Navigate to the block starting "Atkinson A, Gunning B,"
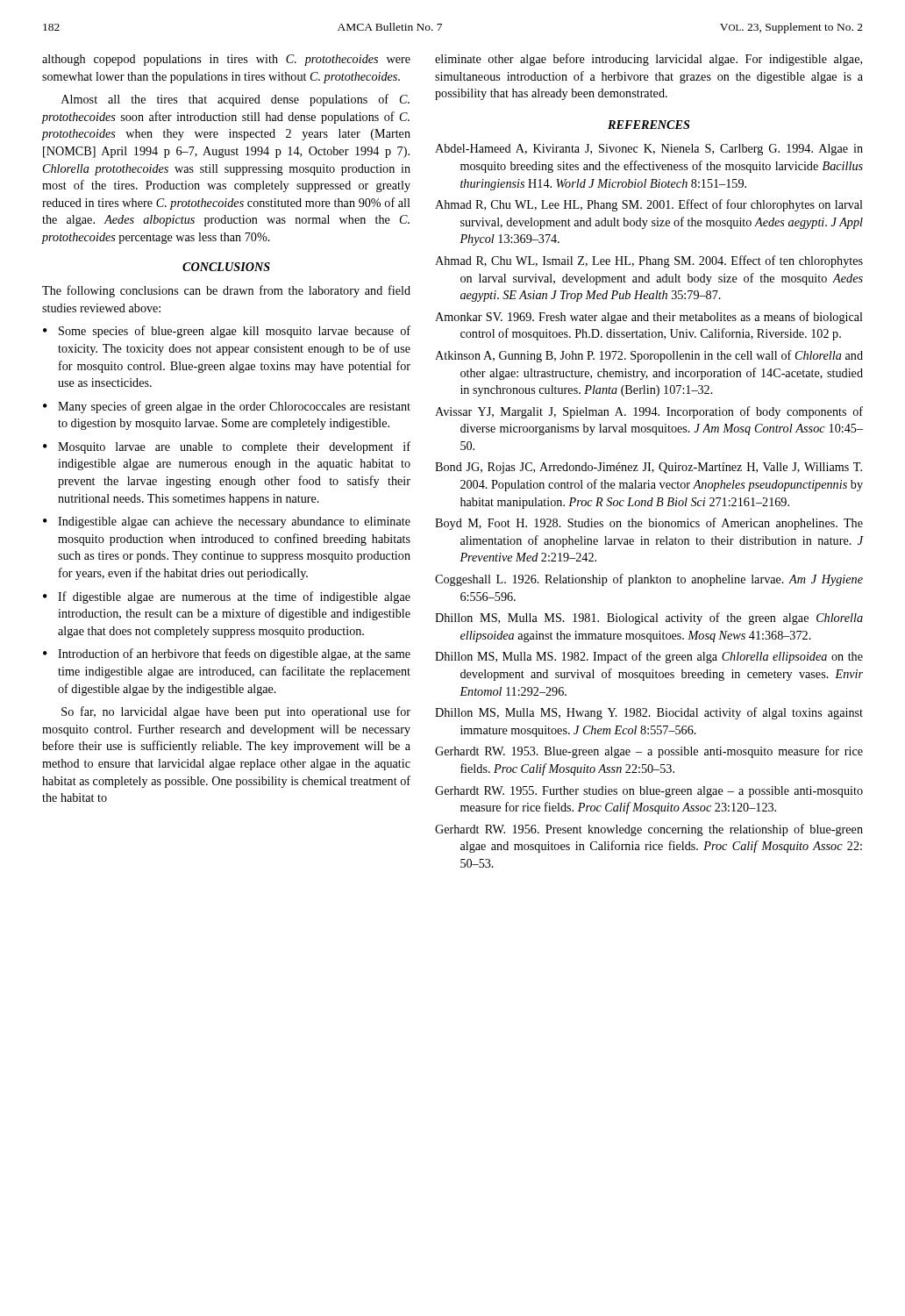 click(649, 373)
